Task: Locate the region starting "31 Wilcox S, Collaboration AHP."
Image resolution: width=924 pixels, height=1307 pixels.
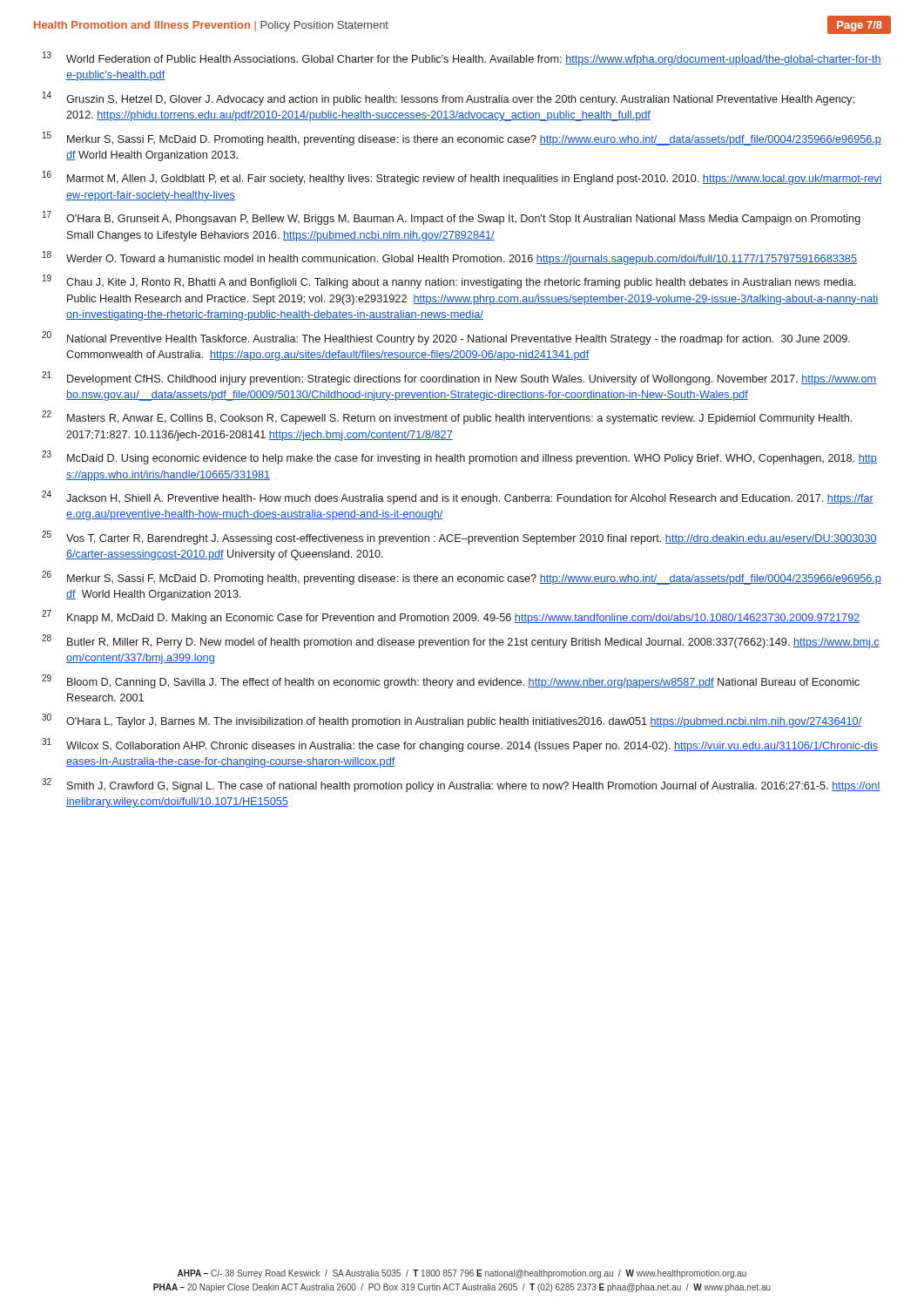Action: click(462, 754)
